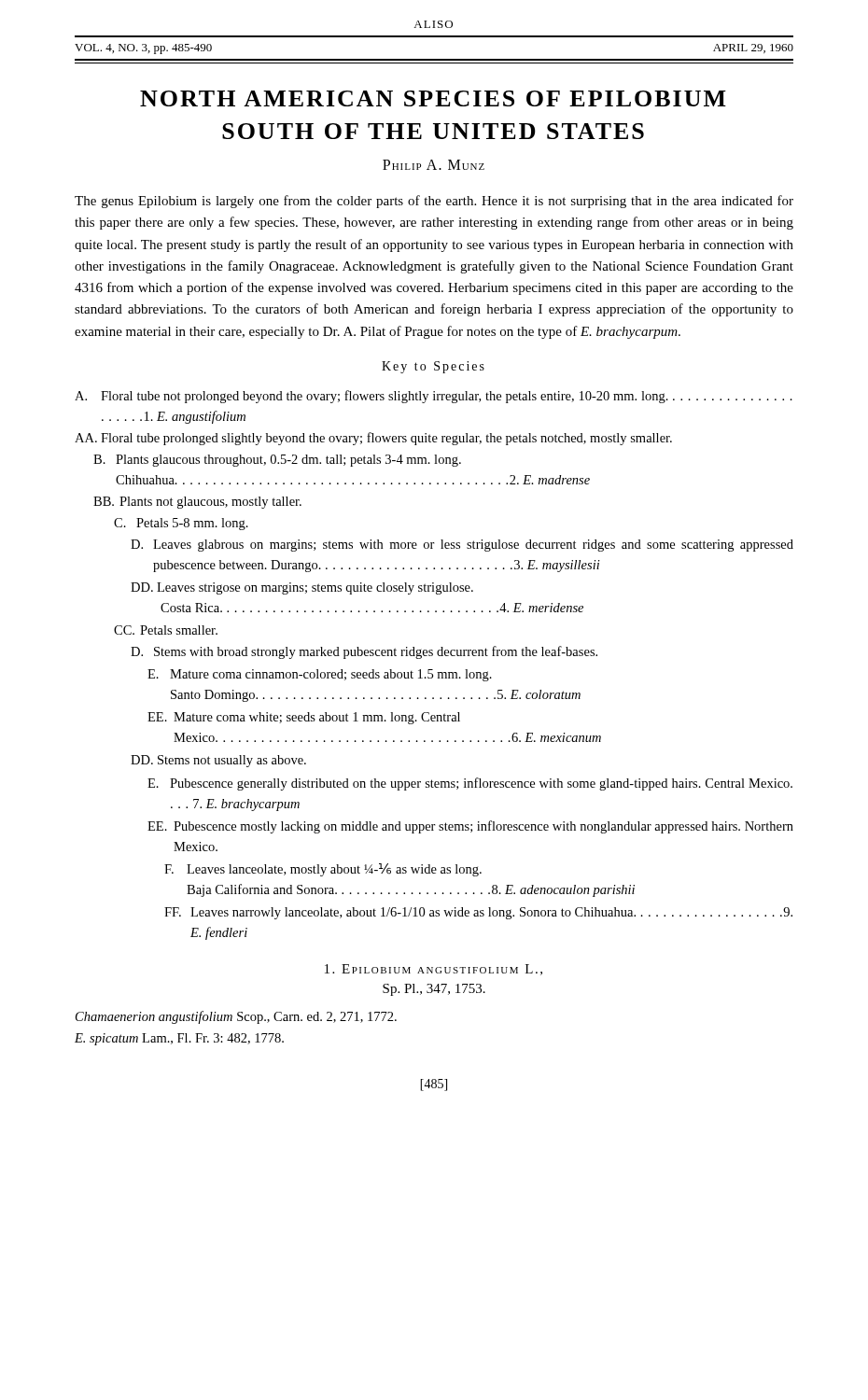Navigate to the region starting "B. Plants glaucous throughout, 0.5-2 dm. tall;"
The width and height of the screenshot is (868, 1400).
pos(443,470)
